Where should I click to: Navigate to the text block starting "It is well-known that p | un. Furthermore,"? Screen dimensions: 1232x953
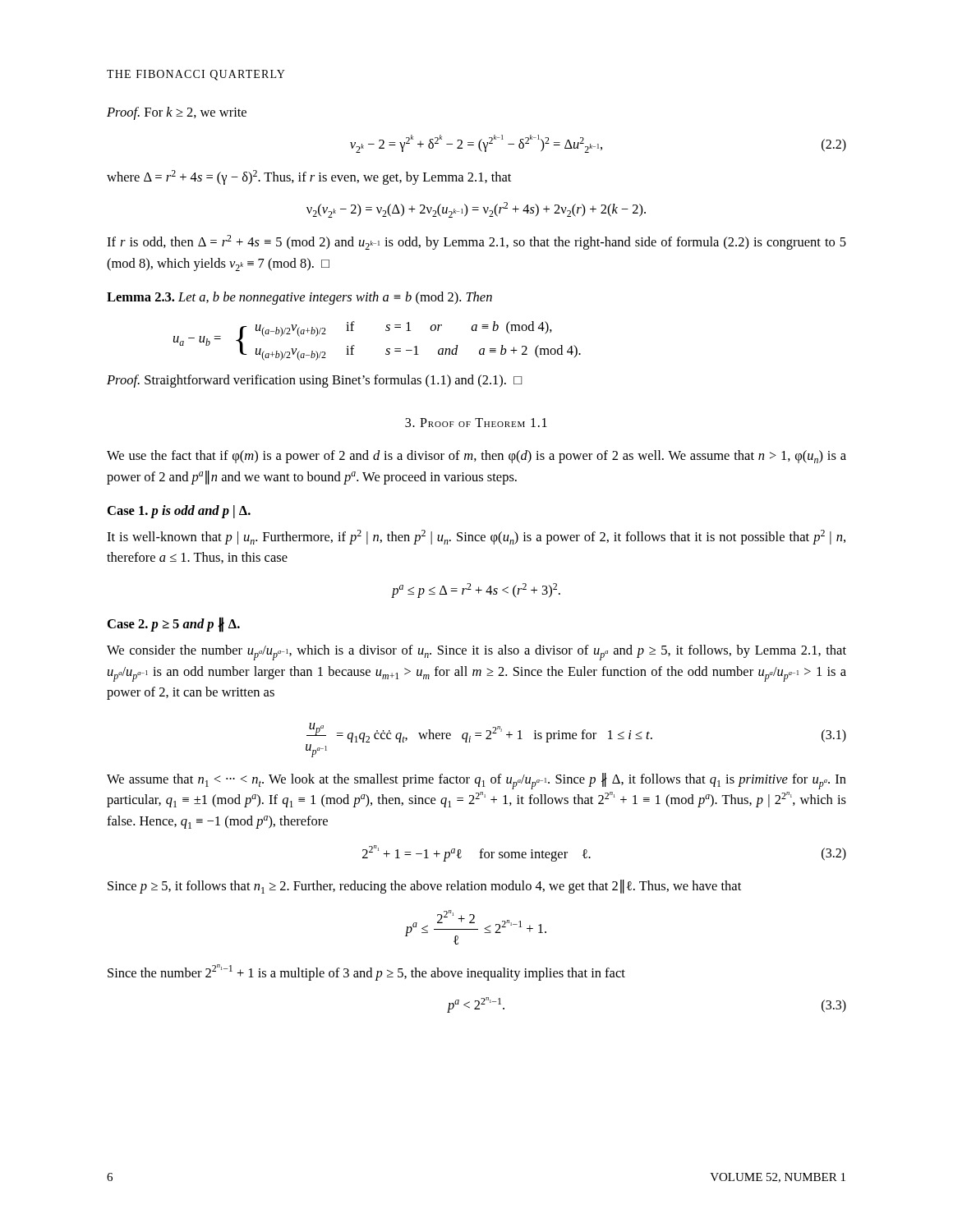coord(476,546)
